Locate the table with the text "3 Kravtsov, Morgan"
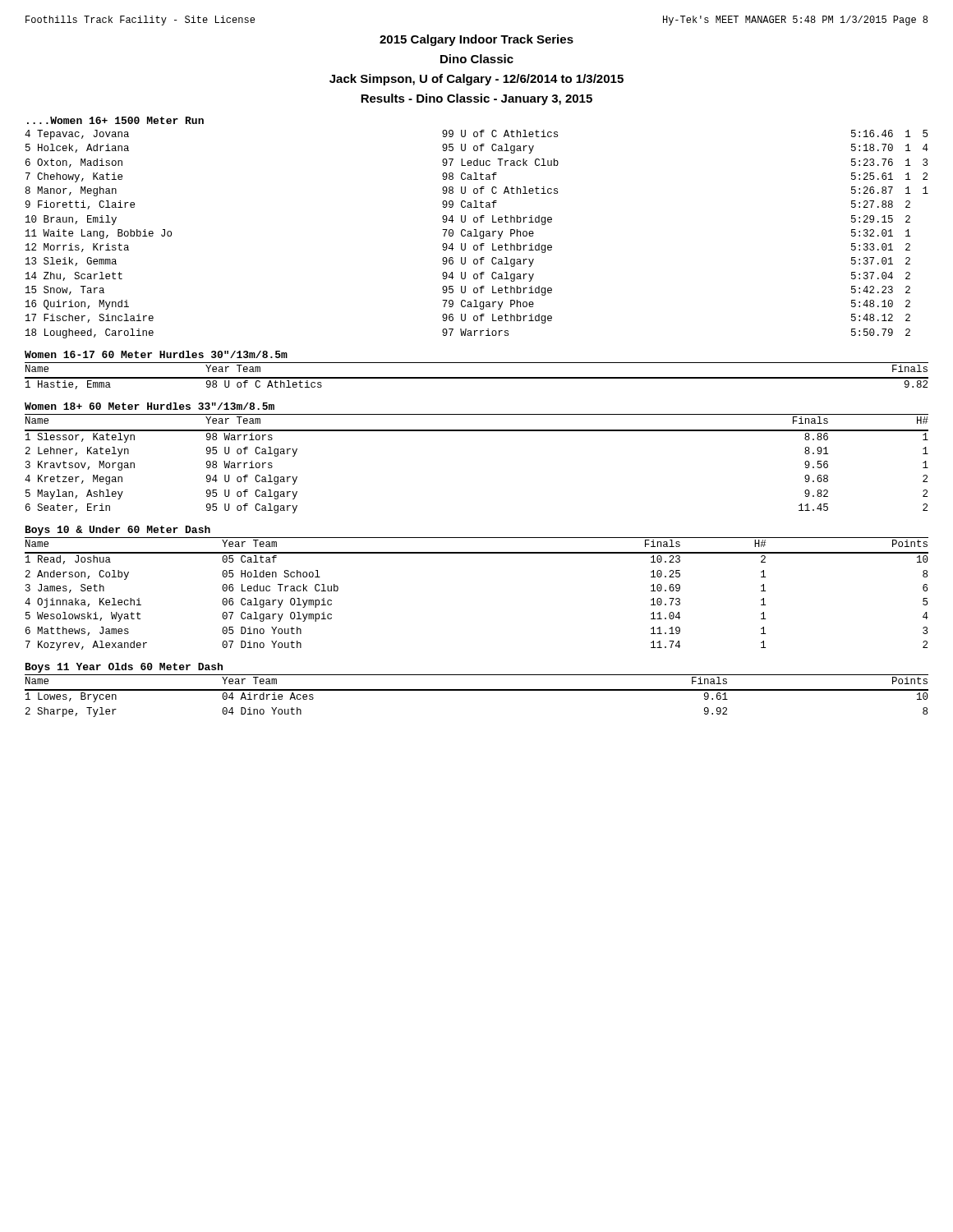The height and width of the screenshot is (1232, 953). tap(476, 465)
